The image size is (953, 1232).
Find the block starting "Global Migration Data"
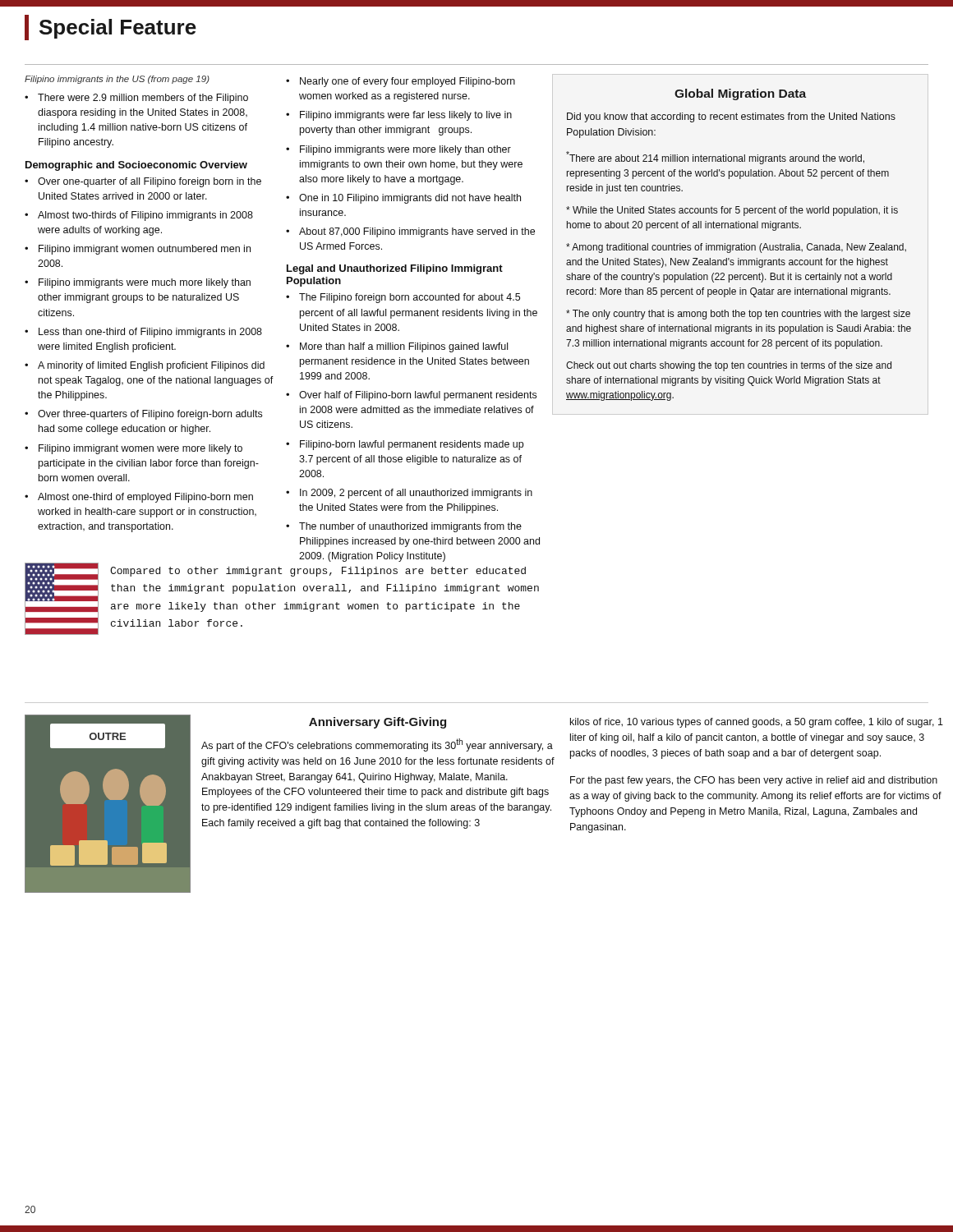pos(740,93)
